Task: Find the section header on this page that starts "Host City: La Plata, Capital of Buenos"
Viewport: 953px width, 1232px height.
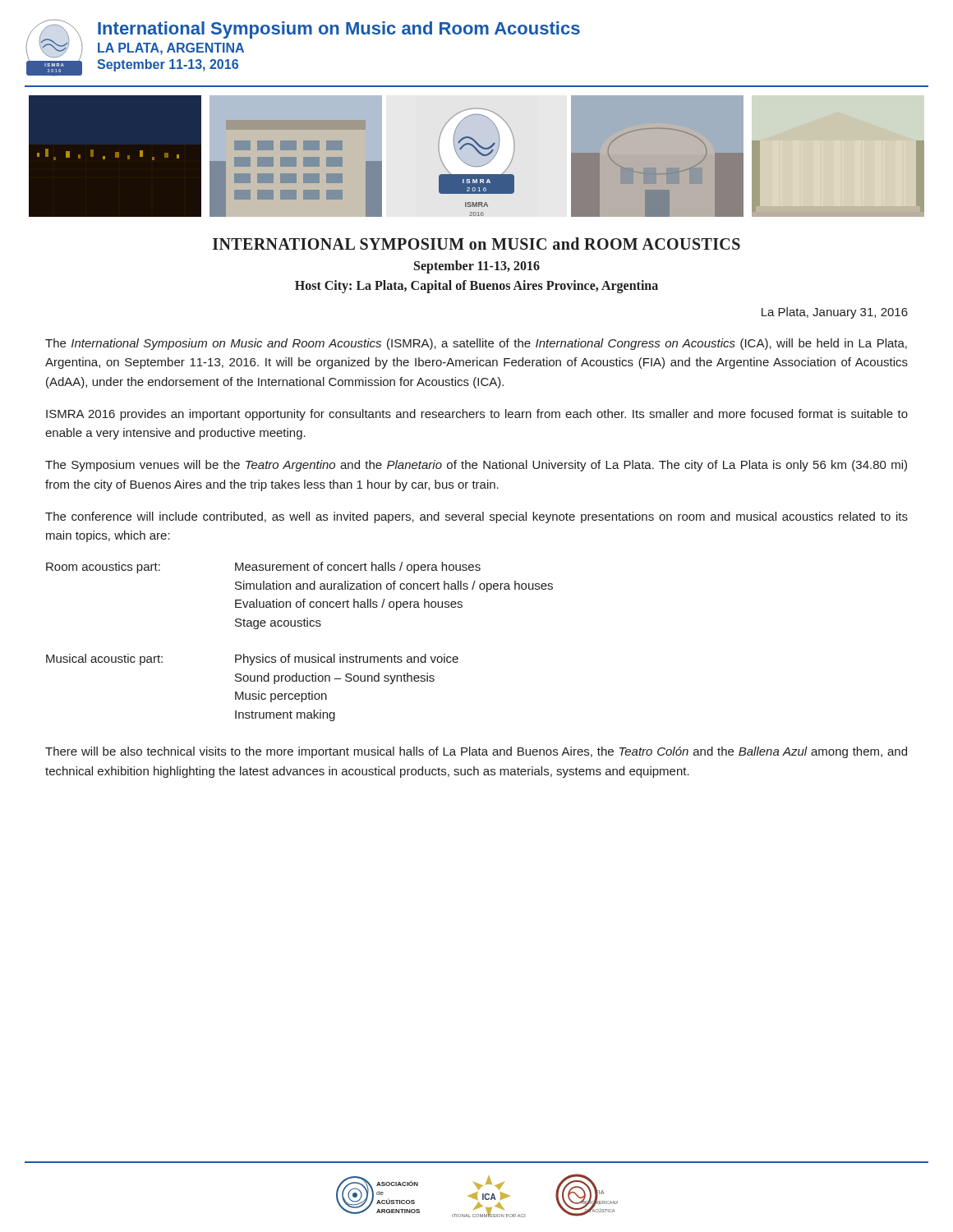Action: [x=476, y=285]
